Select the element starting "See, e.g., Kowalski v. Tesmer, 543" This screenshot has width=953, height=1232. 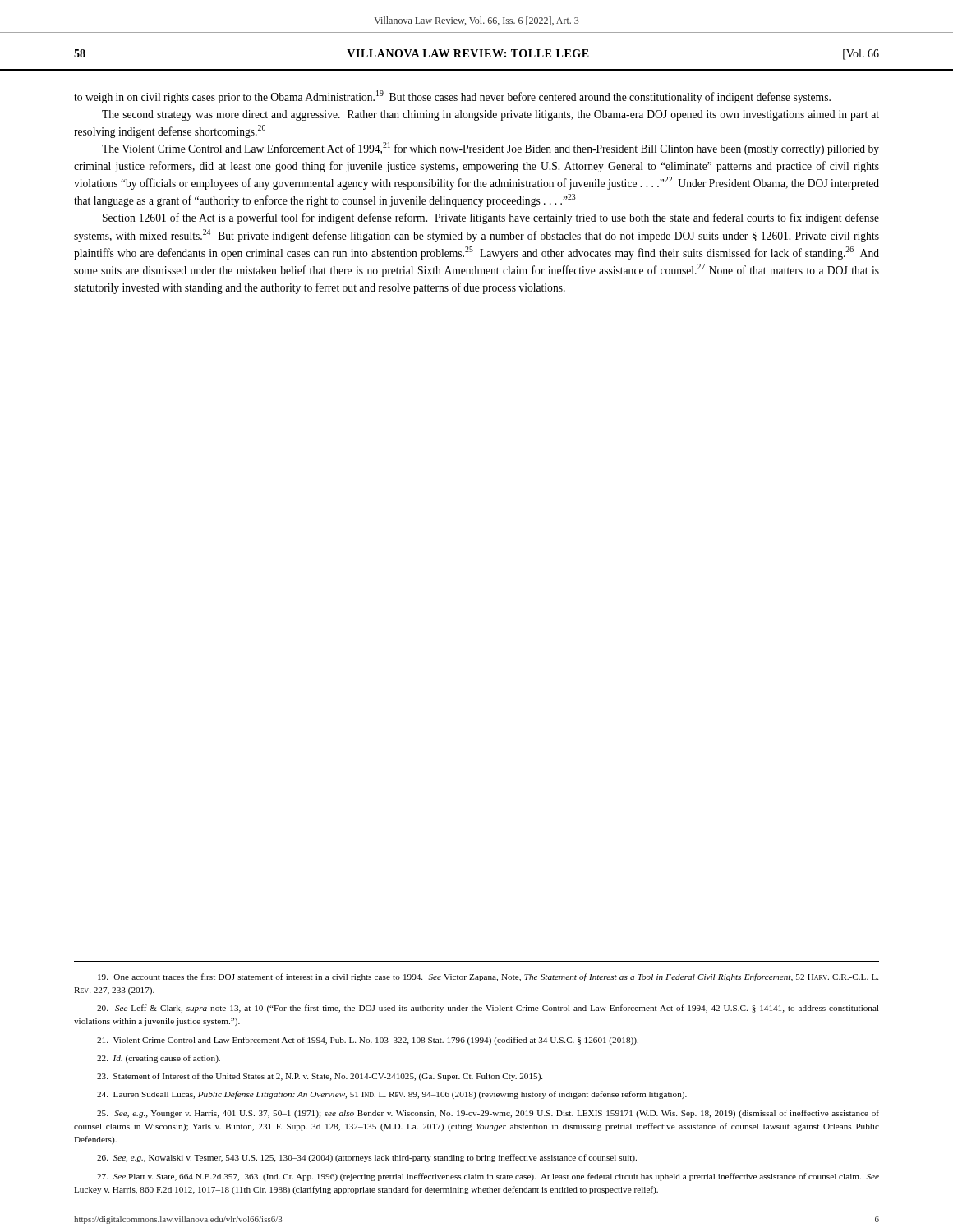pos(367,1157)
